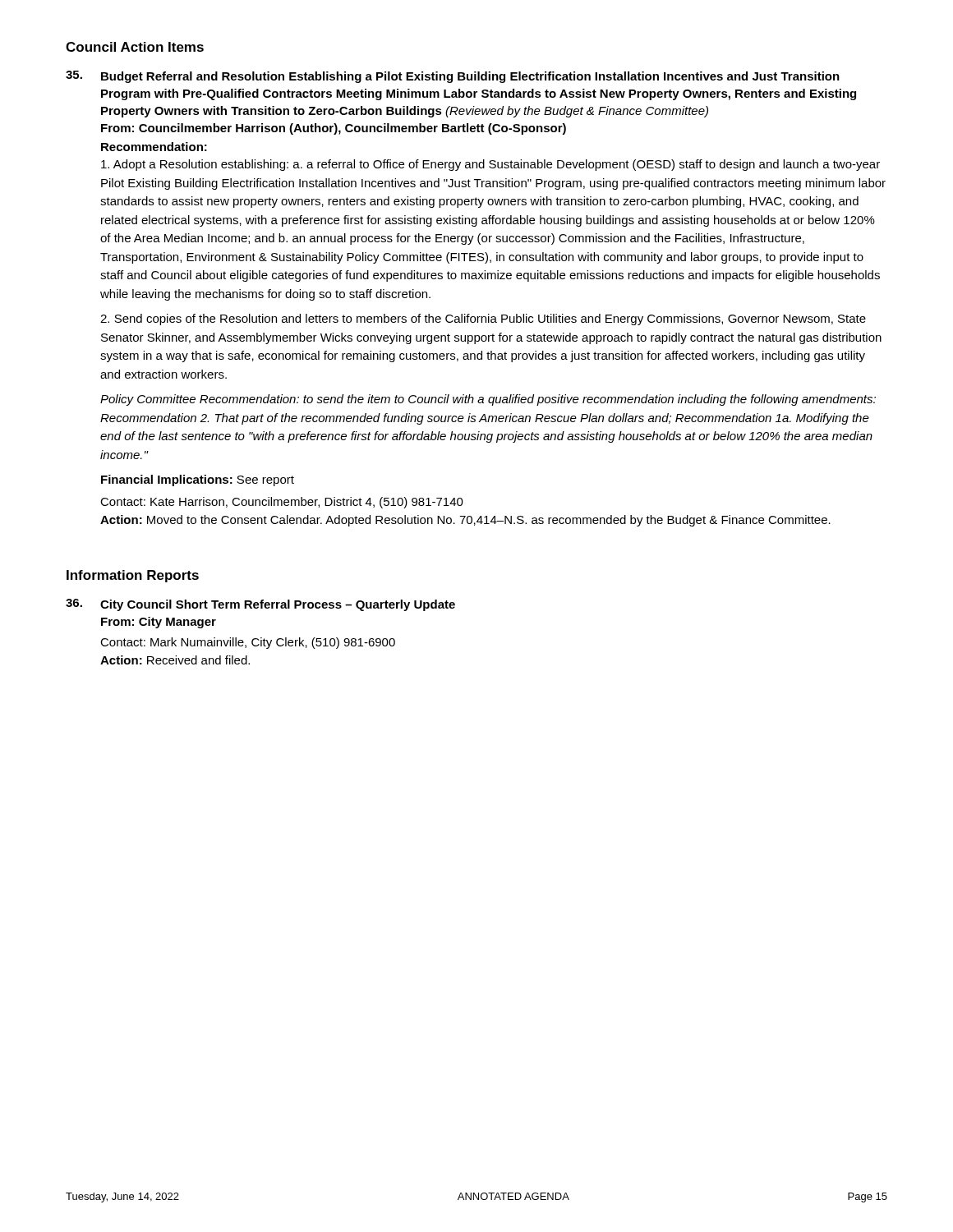The height and width of the screenshot is (1232, 953).
Task: Where is the passage that starts "35. Budget Referral and Resolution Establishing"?
Action: tap(453, 77)
